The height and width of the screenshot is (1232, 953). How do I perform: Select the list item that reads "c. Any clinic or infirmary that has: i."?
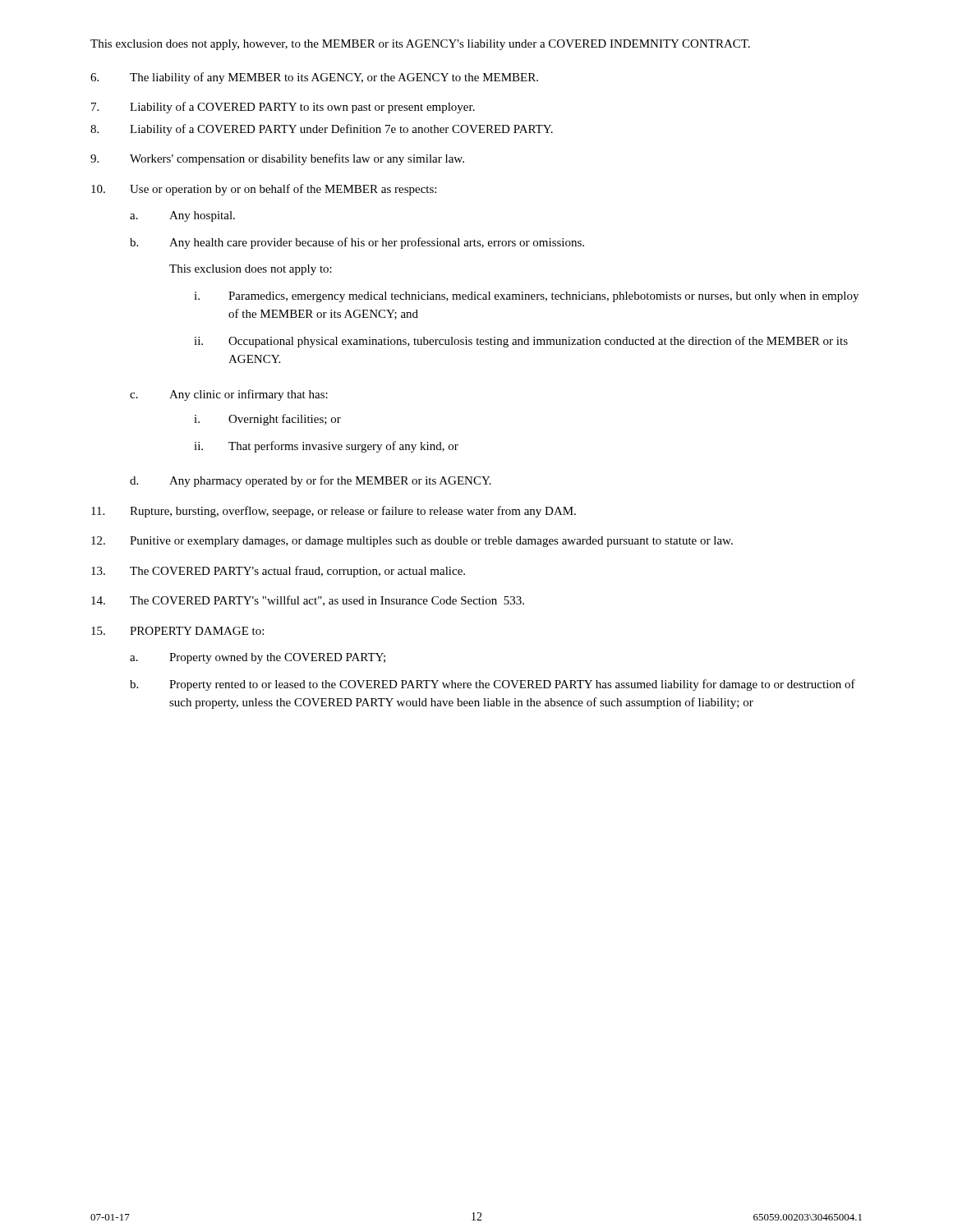(x=229, y=395)
